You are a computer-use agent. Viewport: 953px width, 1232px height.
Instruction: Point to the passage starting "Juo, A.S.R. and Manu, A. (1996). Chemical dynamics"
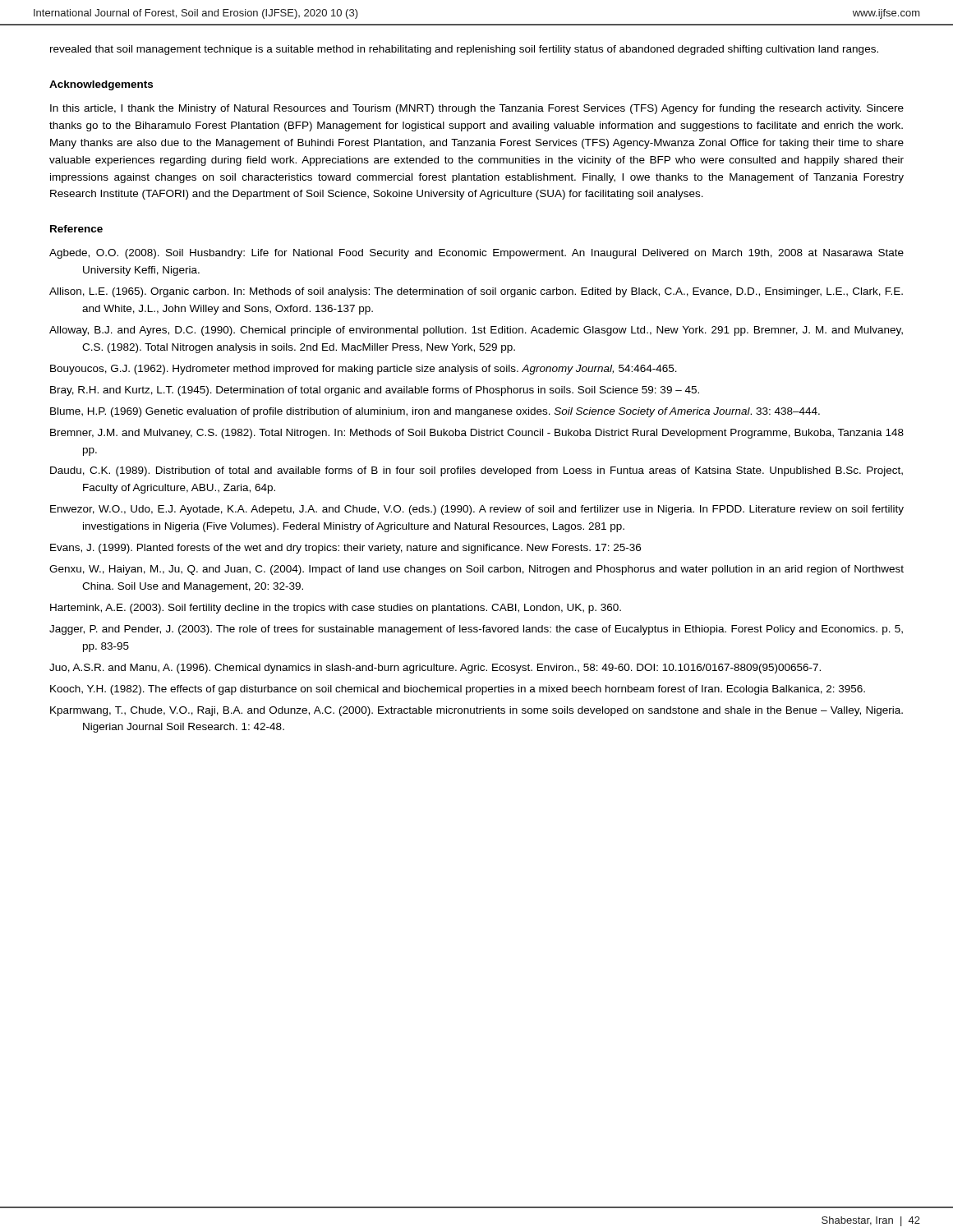(436, 667)
